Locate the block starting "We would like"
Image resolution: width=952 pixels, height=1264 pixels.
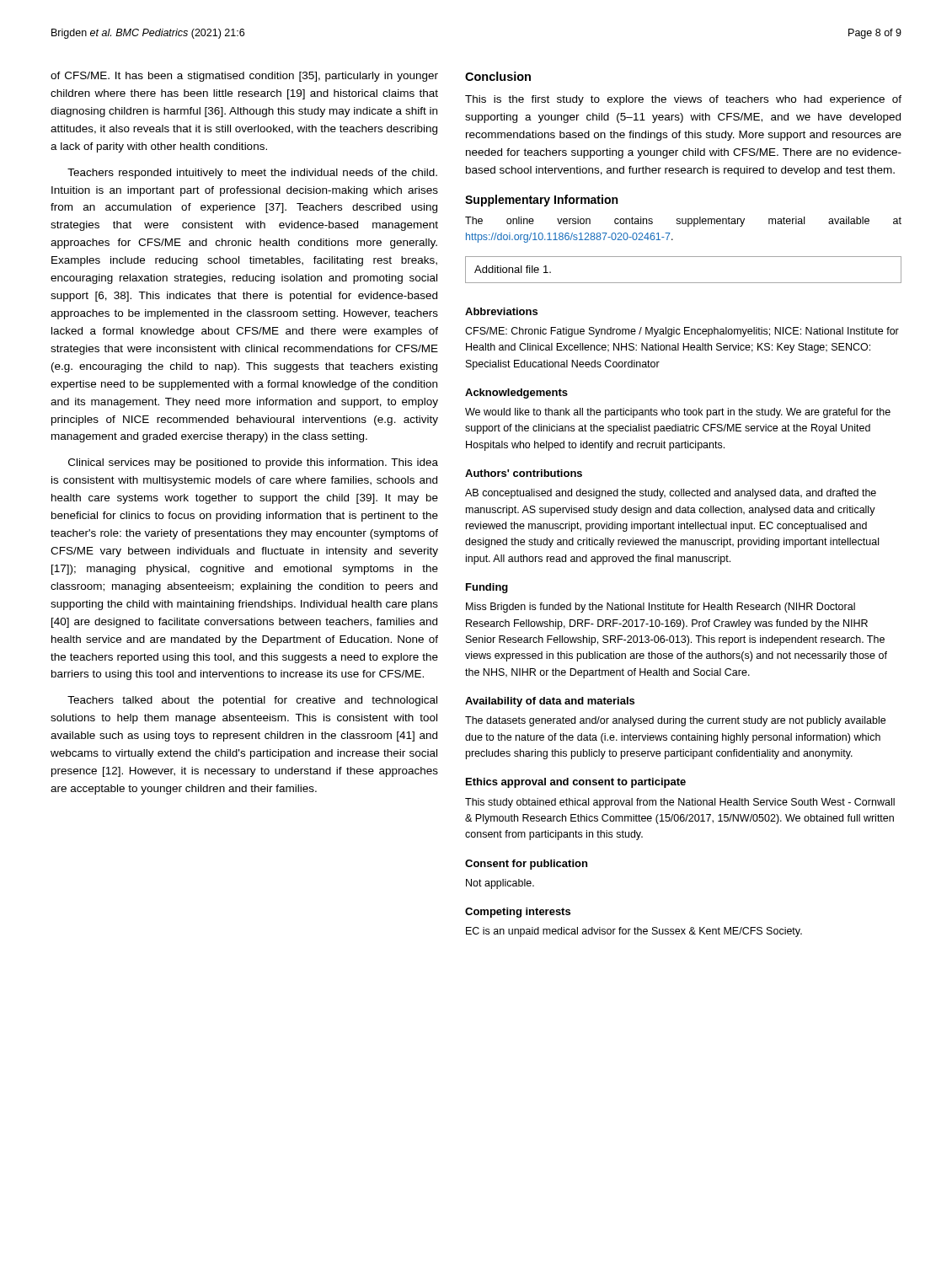[683, 429]
